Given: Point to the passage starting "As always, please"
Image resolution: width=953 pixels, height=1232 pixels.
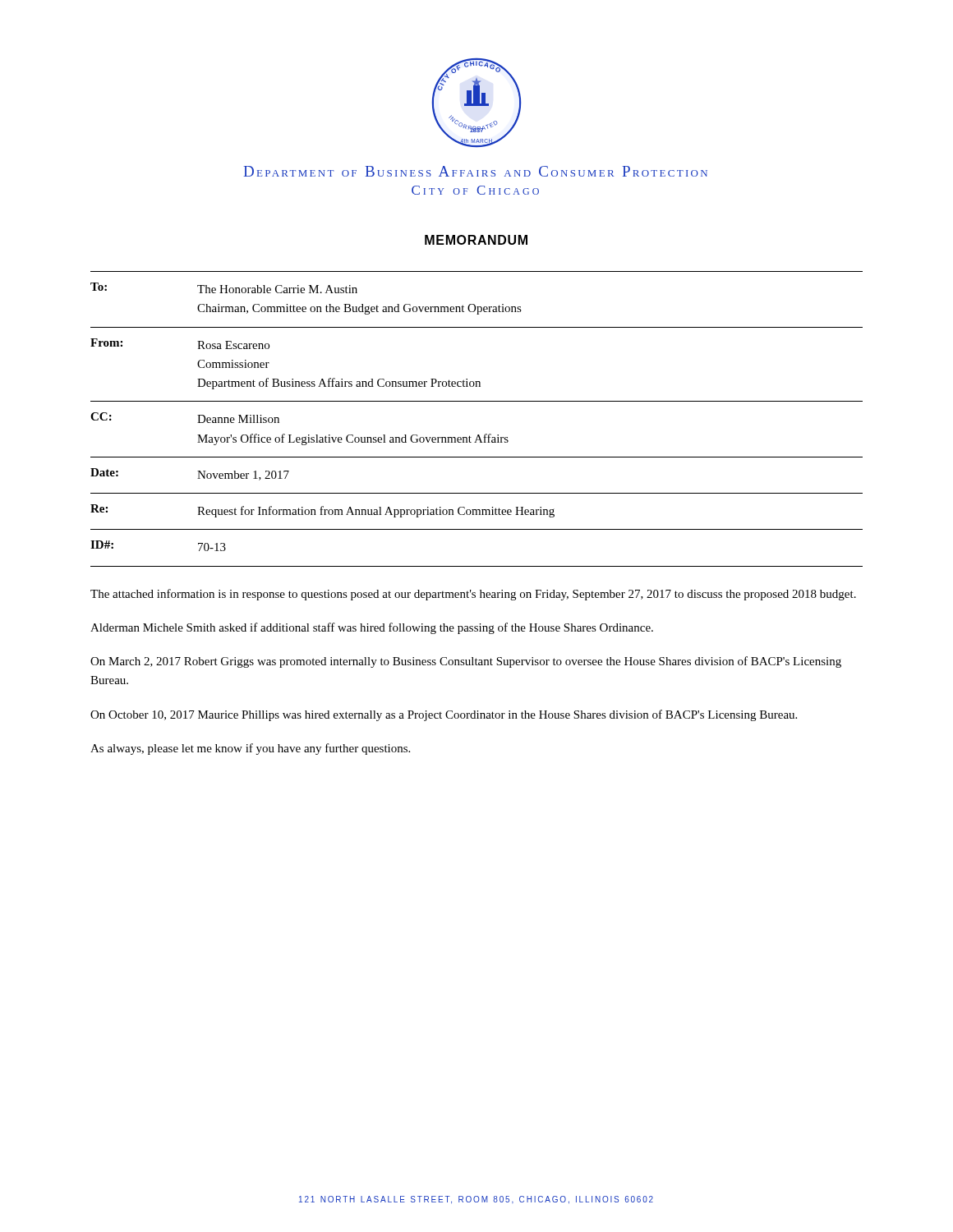Looking at the screenshot, I should point(251,748).
